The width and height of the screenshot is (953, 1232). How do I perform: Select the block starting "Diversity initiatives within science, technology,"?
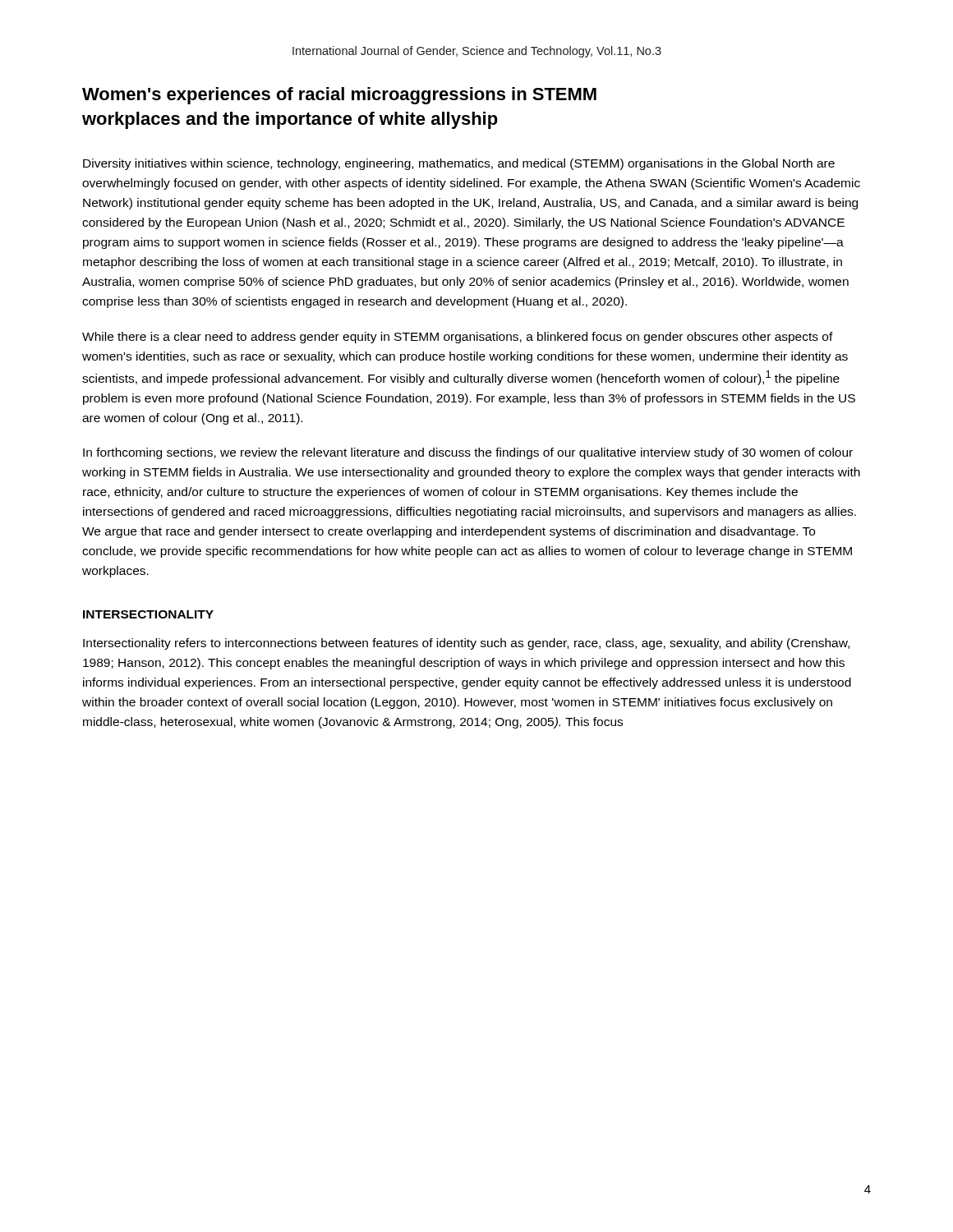(x=471, y=232)
